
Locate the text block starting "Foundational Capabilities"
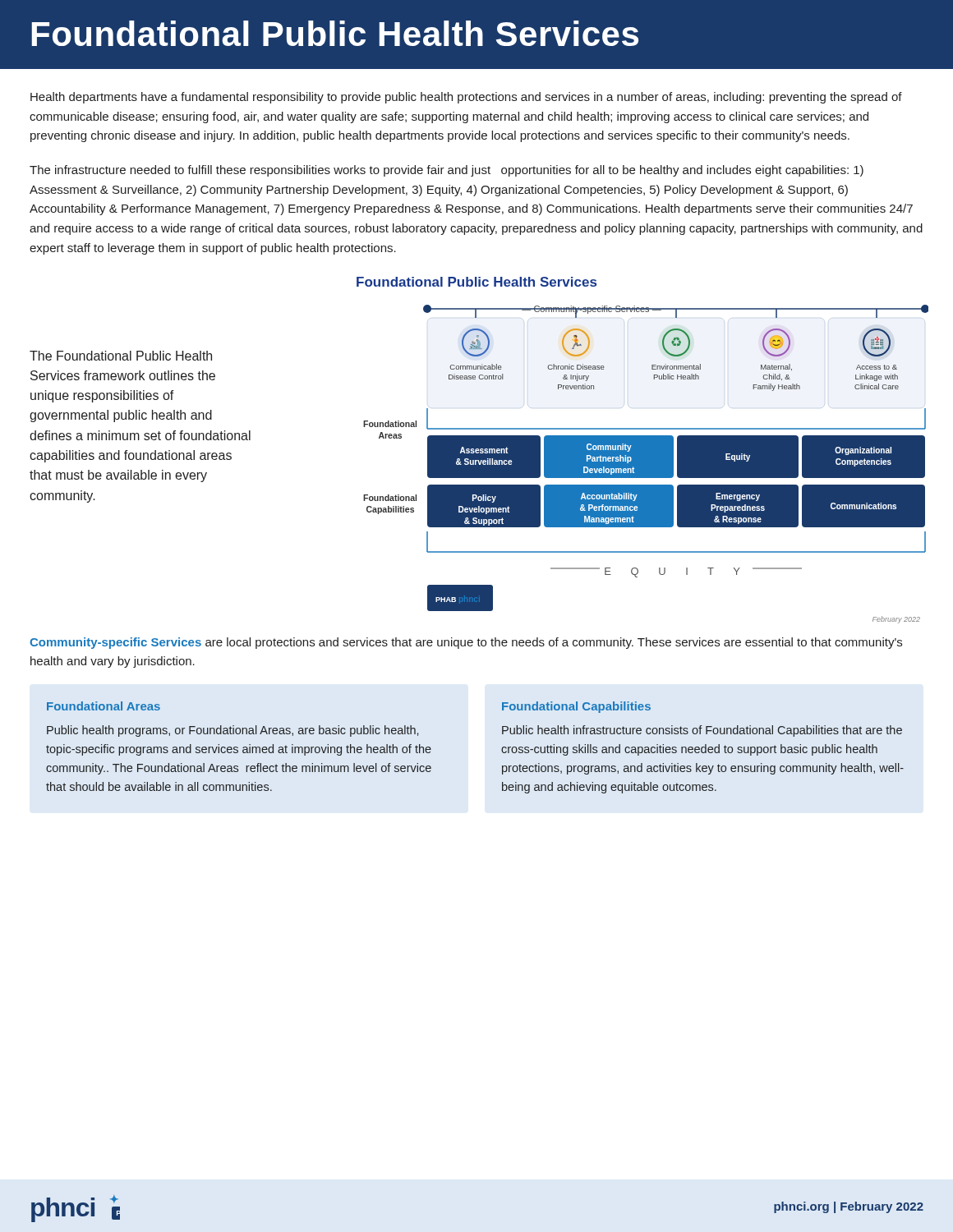pos(576,706)
